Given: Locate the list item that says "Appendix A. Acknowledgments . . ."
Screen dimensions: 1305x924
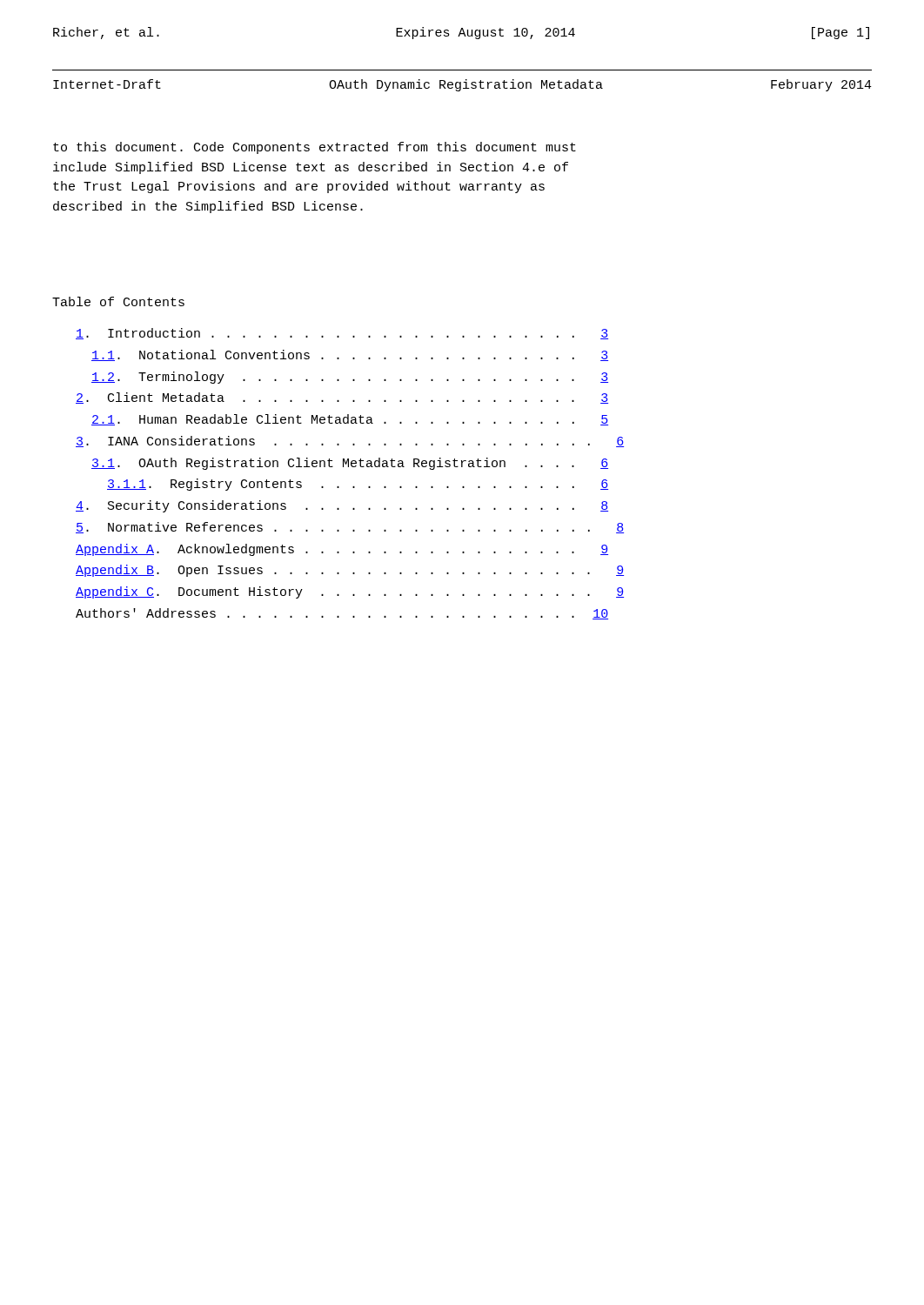Looking at the screenshot, I should click(x=330, y=550).
